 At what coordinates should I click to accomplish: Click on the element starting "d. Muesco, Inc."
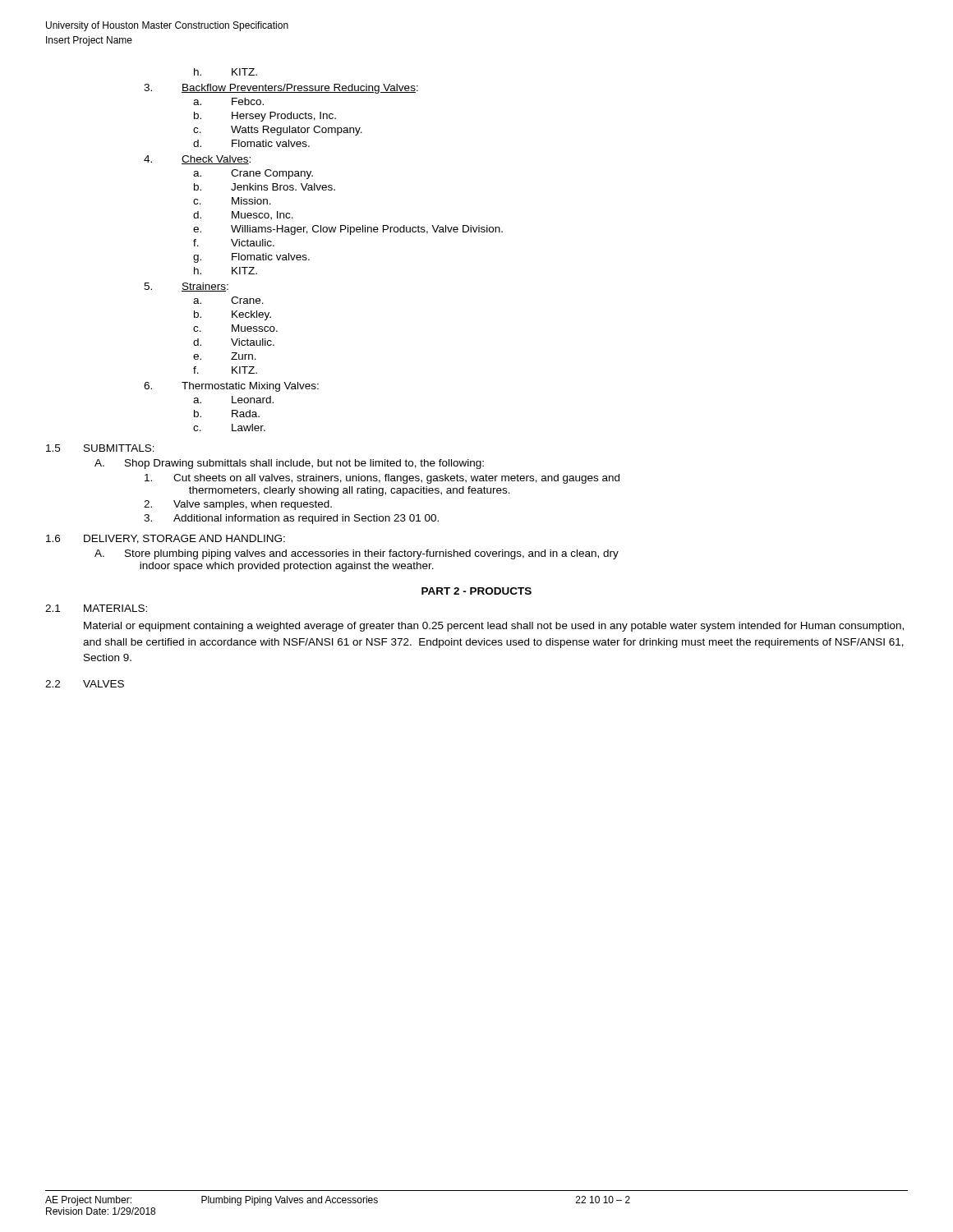(243, 215)
